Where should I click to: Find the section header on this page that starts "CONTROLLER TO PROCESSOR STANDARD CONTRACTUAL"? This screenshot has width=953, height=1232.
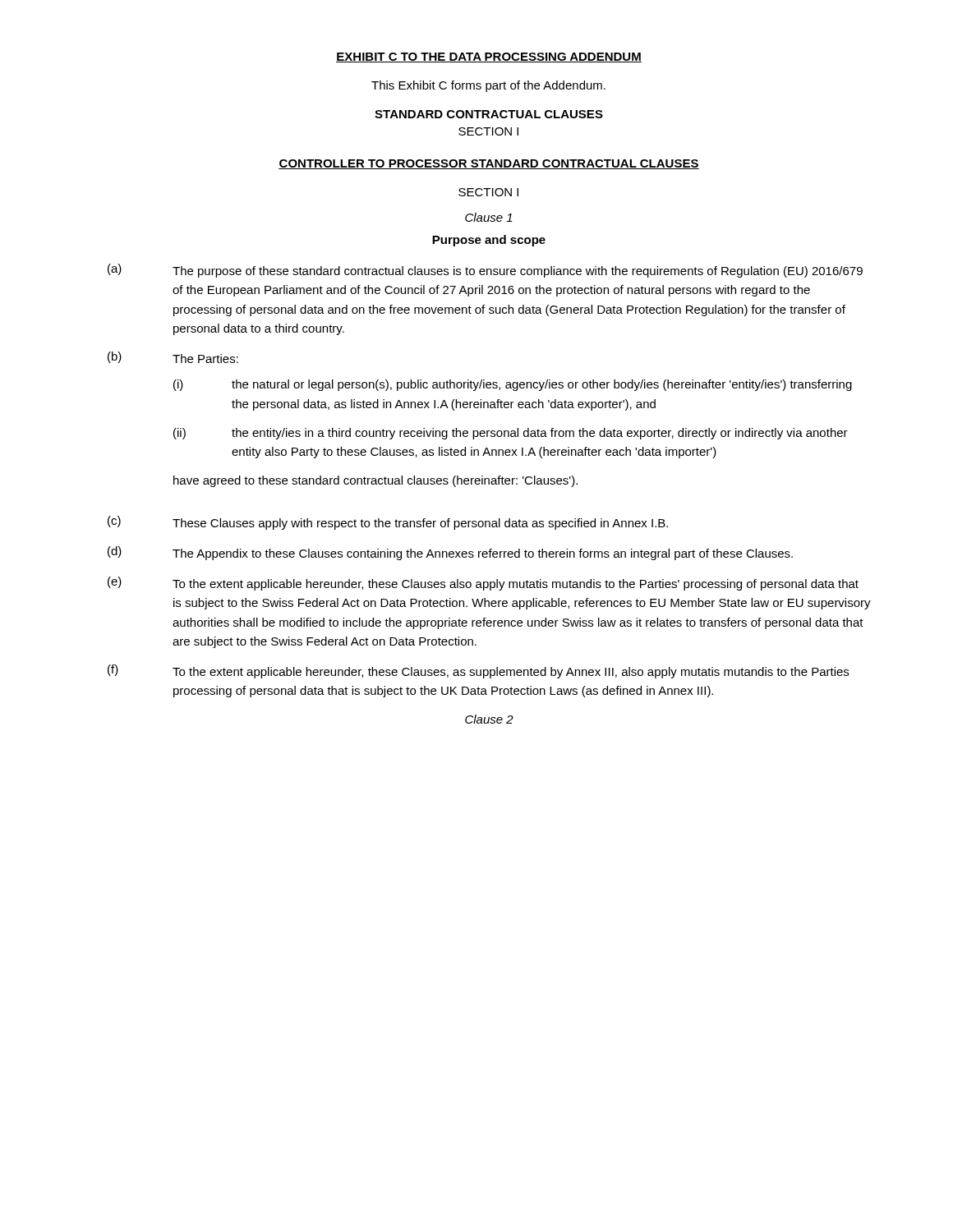pos(489,163)
